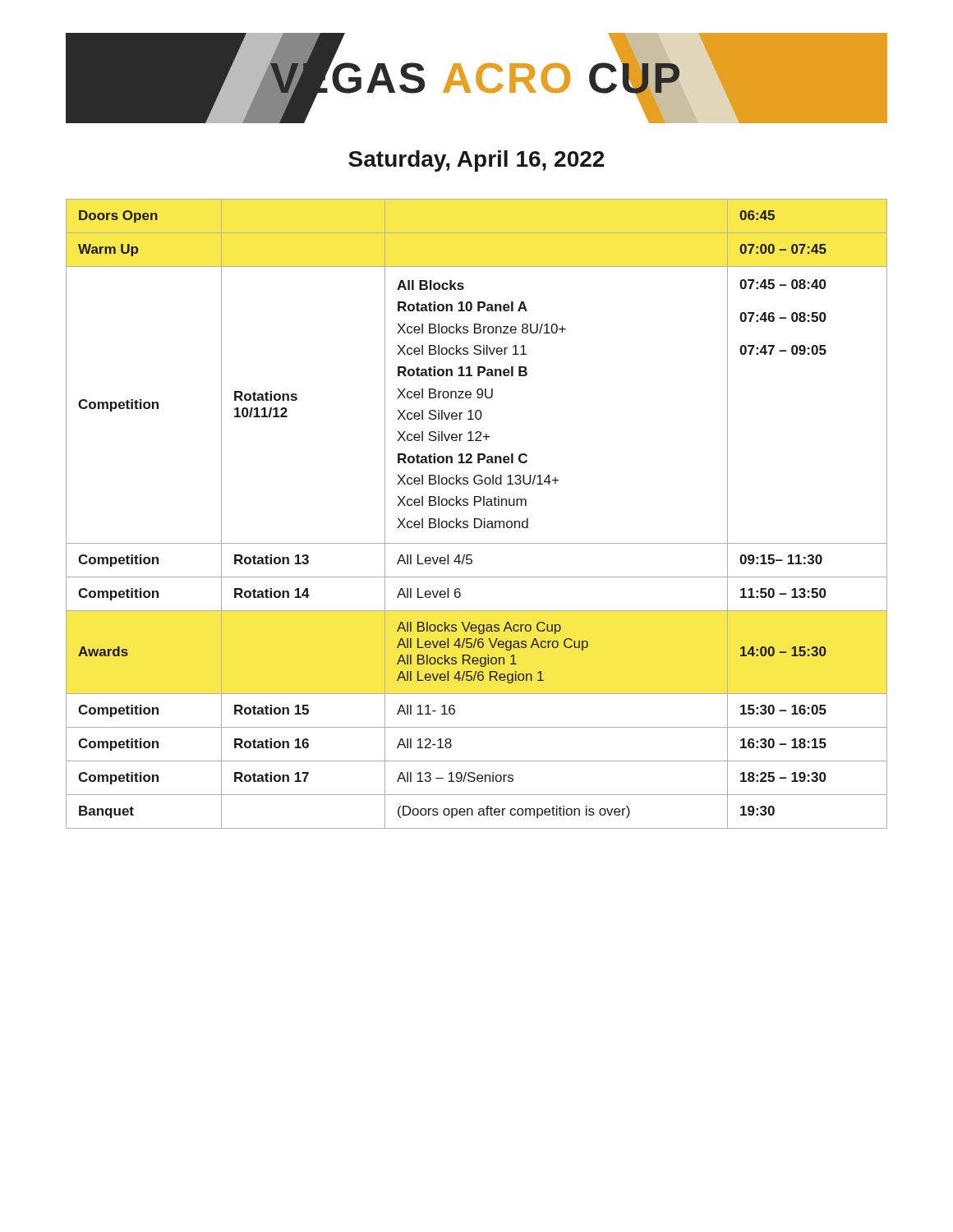The image size is (953, 1232).
Task: Locate the logo
Action: pyautogui.click(x=476, y=78)
